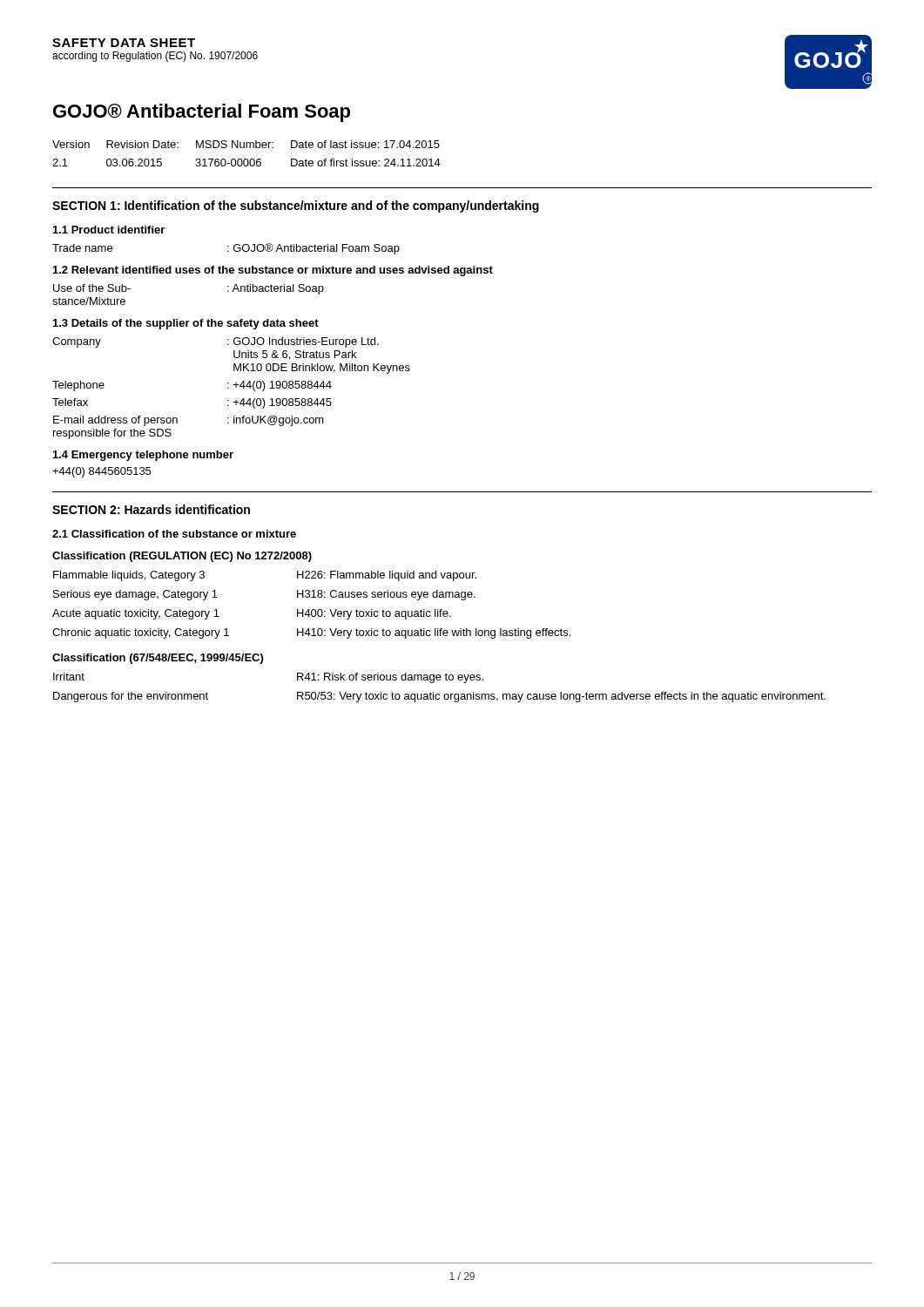The image size is (924, 1307).
Task: Locate the passage starting "1.2 Relevant identified uses of the substance"
Action: tap(272, 270)
